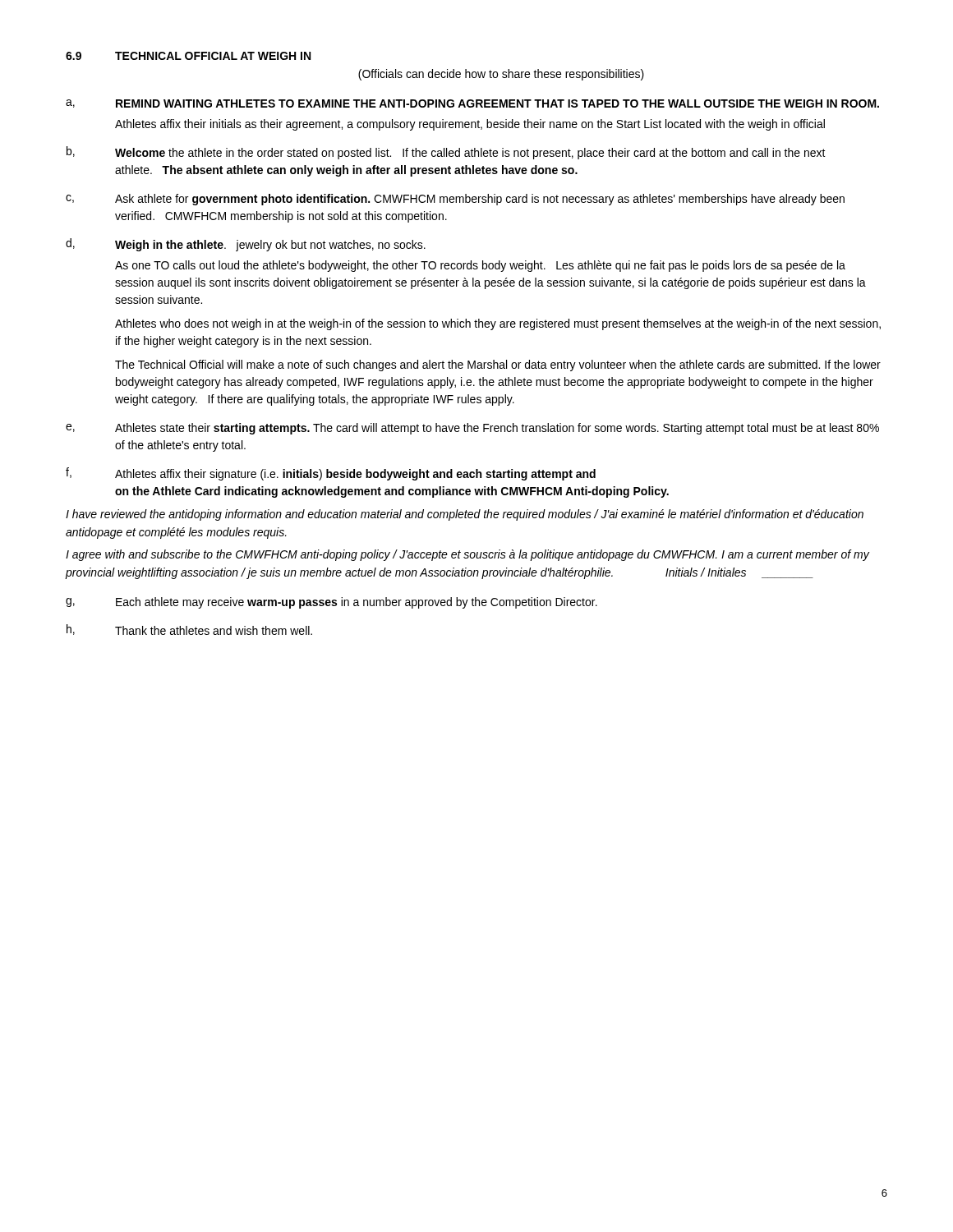The image size is (953, 1232).
Task: Where is the passage that starts "f, Athletes affix their signature"?
Action: [476, 483]
